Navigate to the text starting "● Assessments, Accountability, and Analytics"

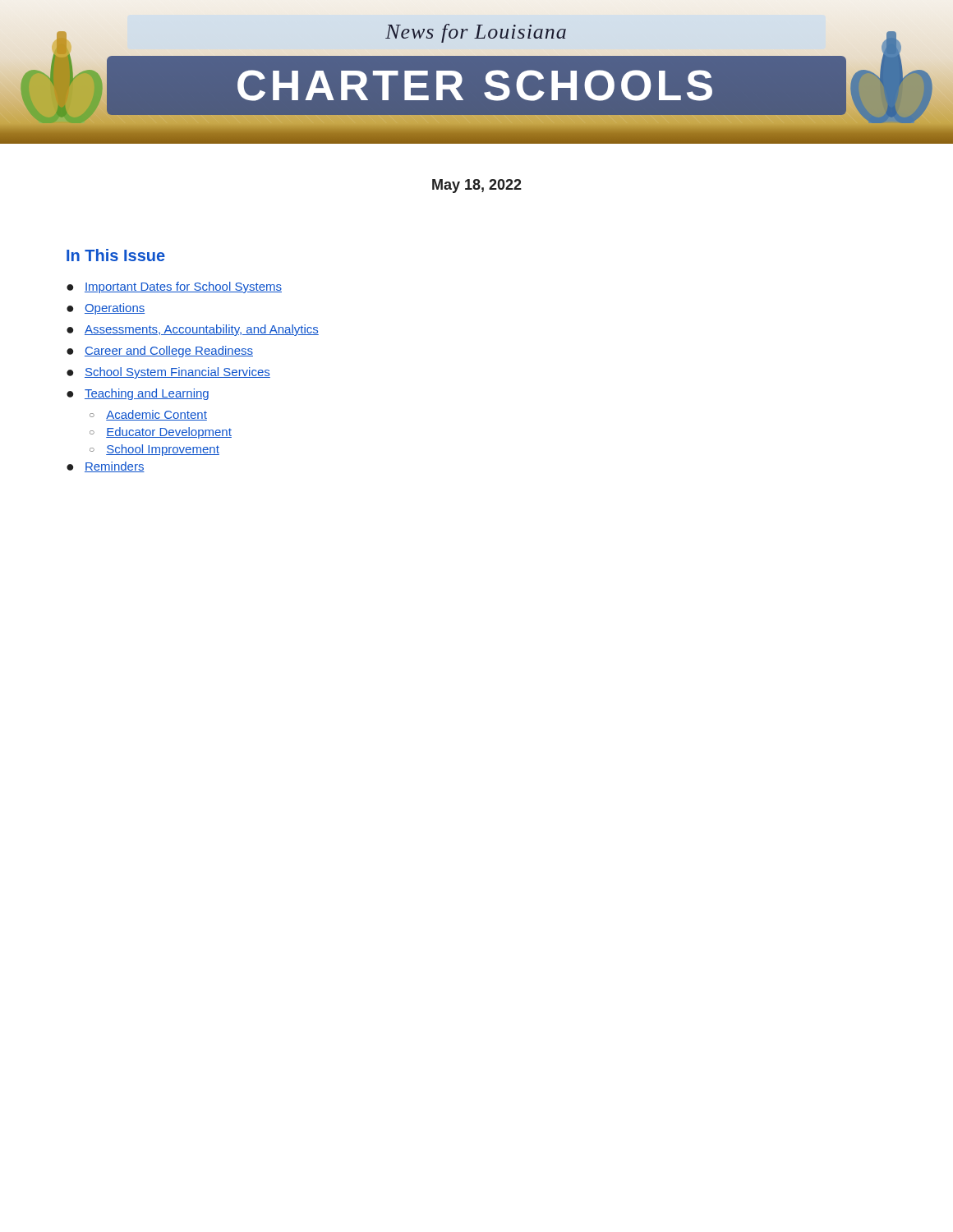(192, 330)
